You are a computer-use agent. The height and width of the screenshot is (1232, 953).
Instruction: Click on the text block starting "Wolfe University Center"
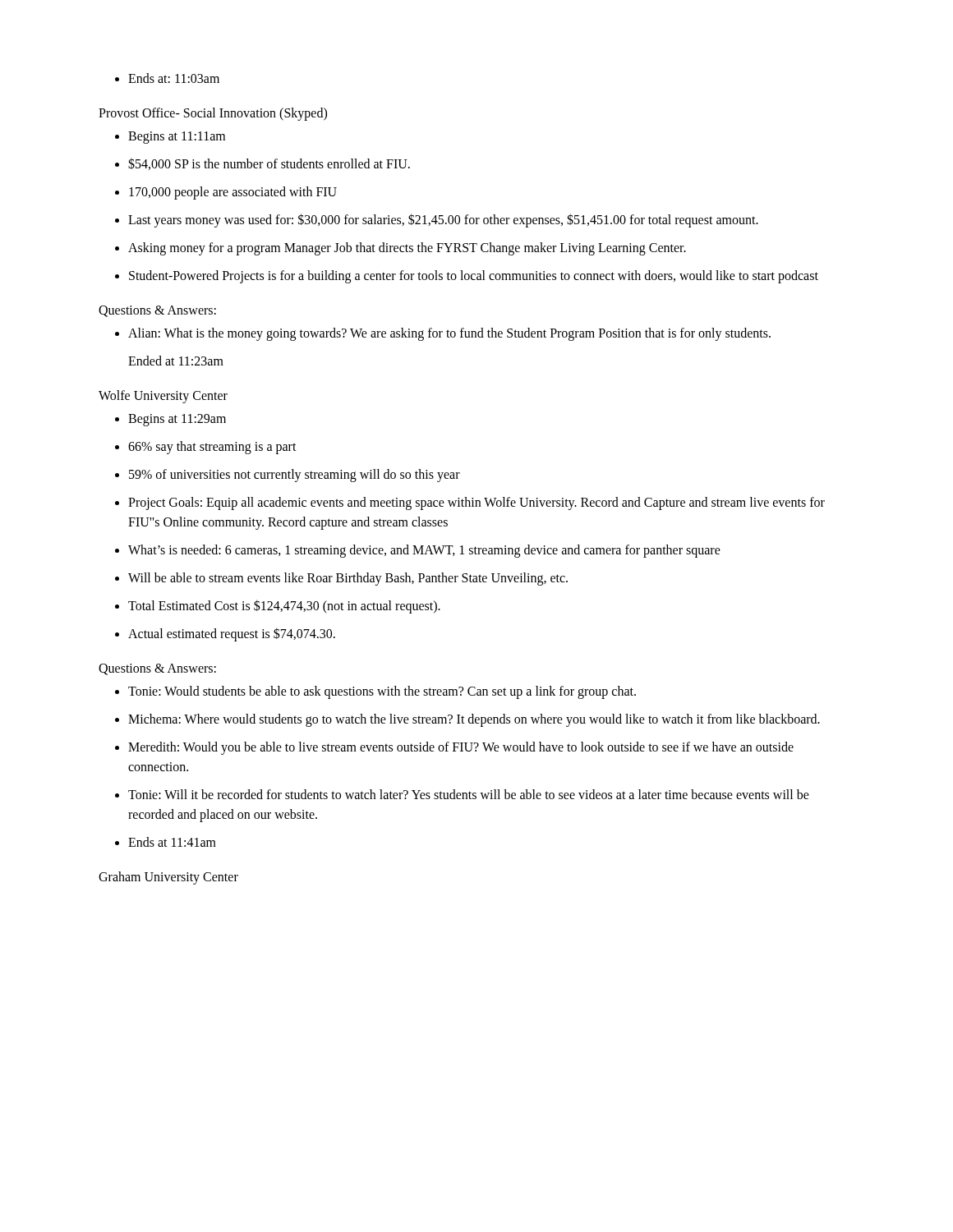(x=163, y=395)
